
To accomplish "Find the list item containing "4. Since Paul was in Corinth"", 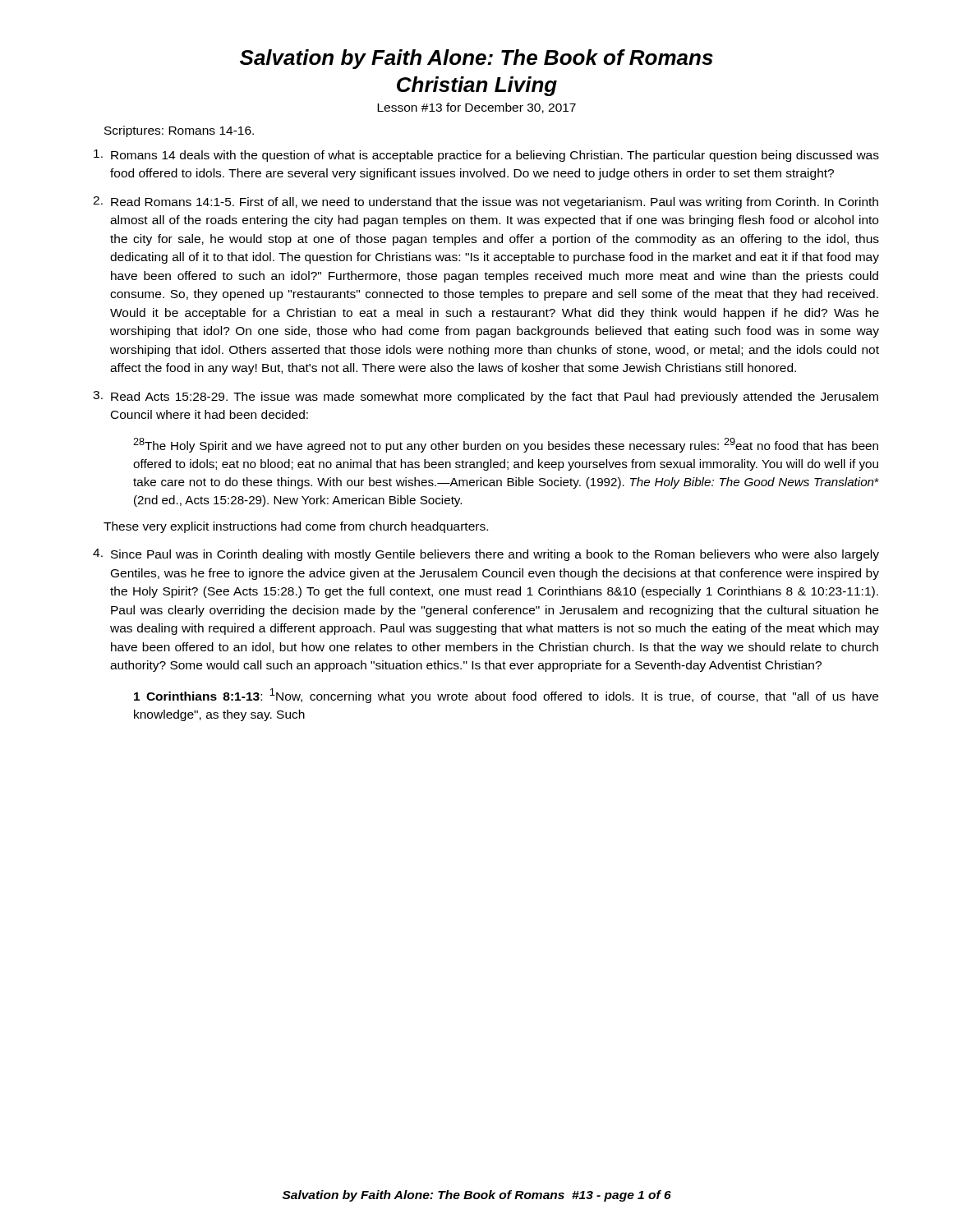I will tap(476, 610).
